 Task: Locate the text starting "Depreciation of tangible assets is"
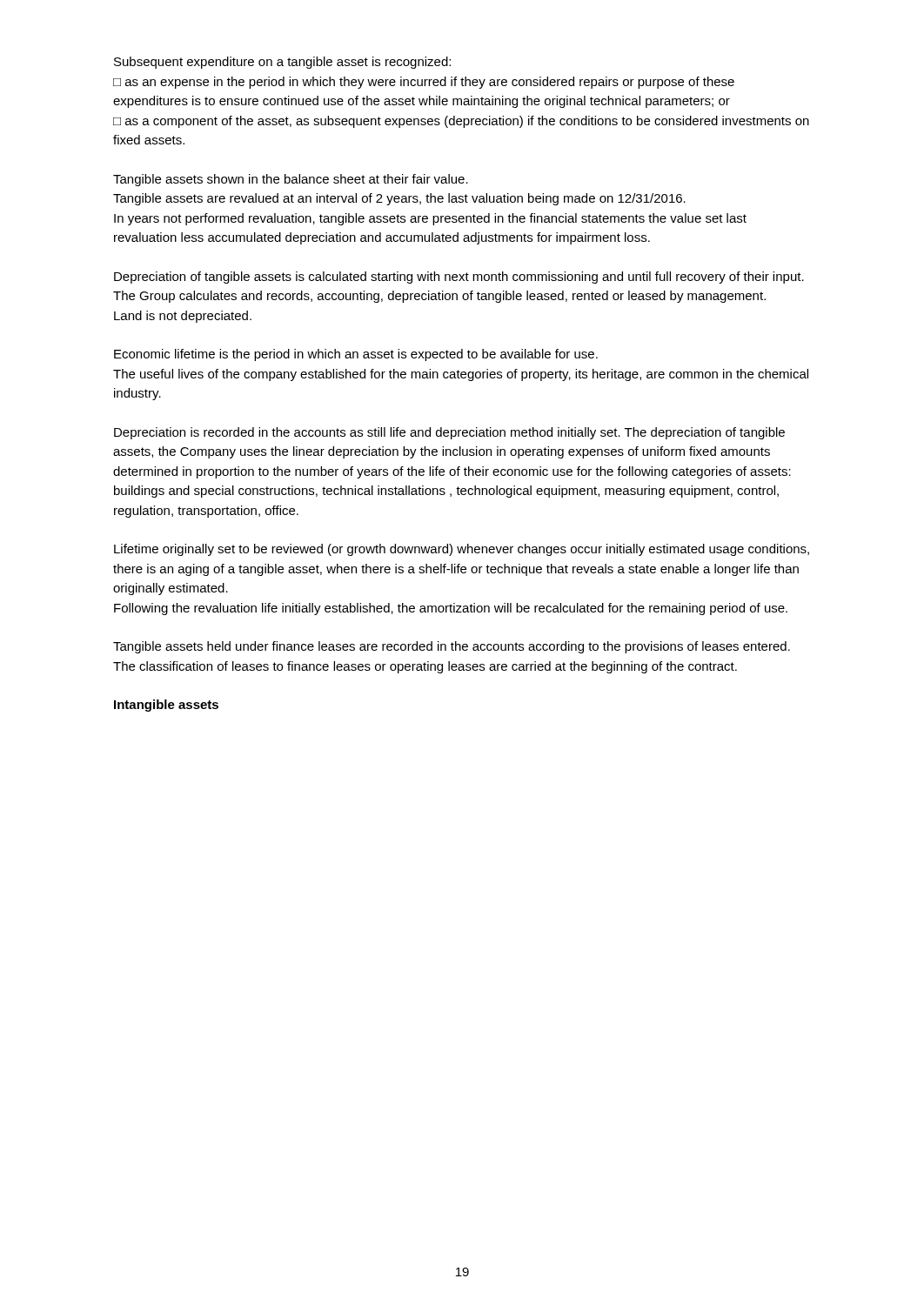(x=462, y=296)
